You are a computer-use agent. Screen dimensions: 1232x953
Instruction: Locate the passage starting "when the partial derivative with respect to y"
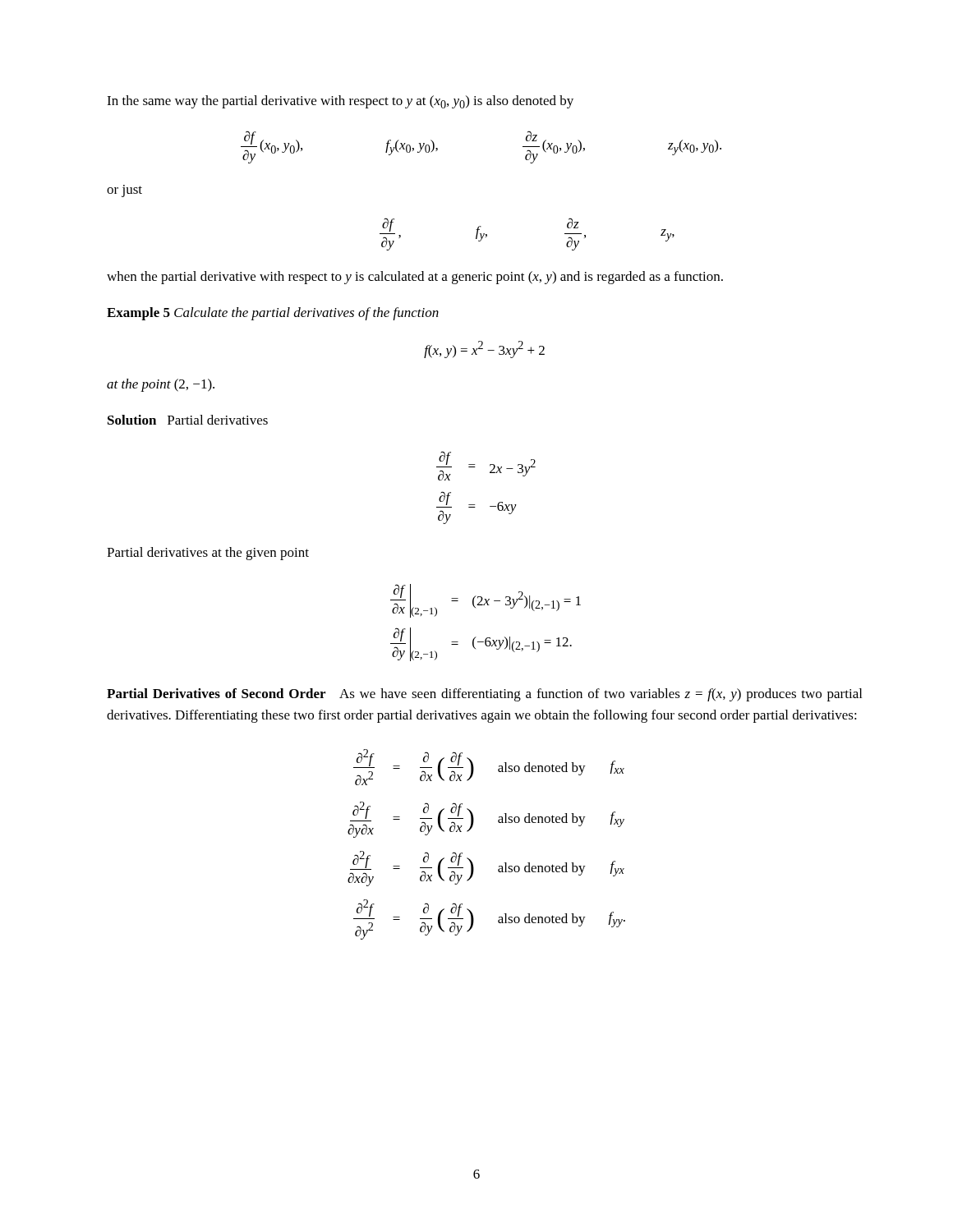(x=415, y=276)
